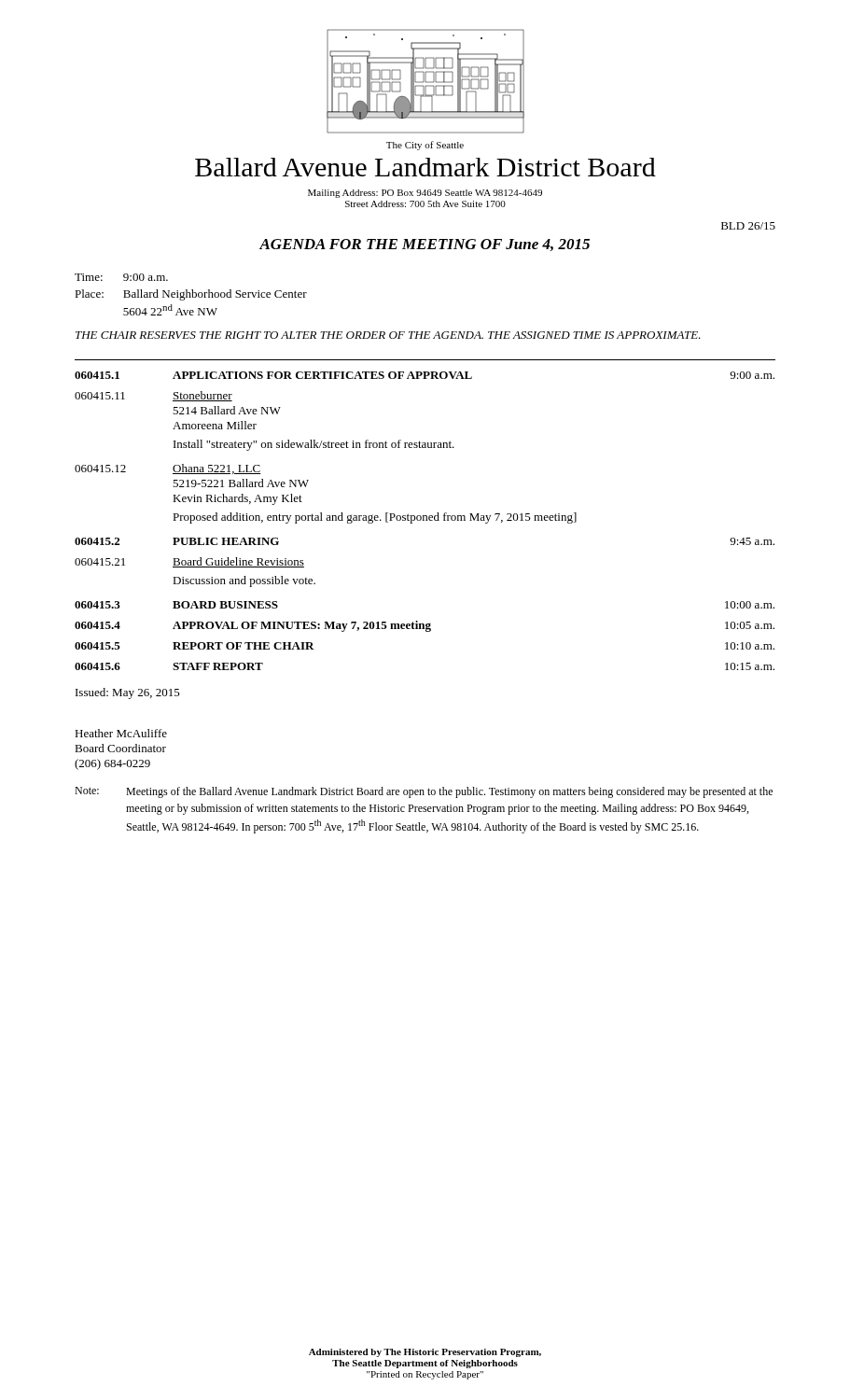Point to the element starting "Time: 9:00 a.m."
Image resolution: width=850 pixels, height=1400 pixels.
point(191,295)
